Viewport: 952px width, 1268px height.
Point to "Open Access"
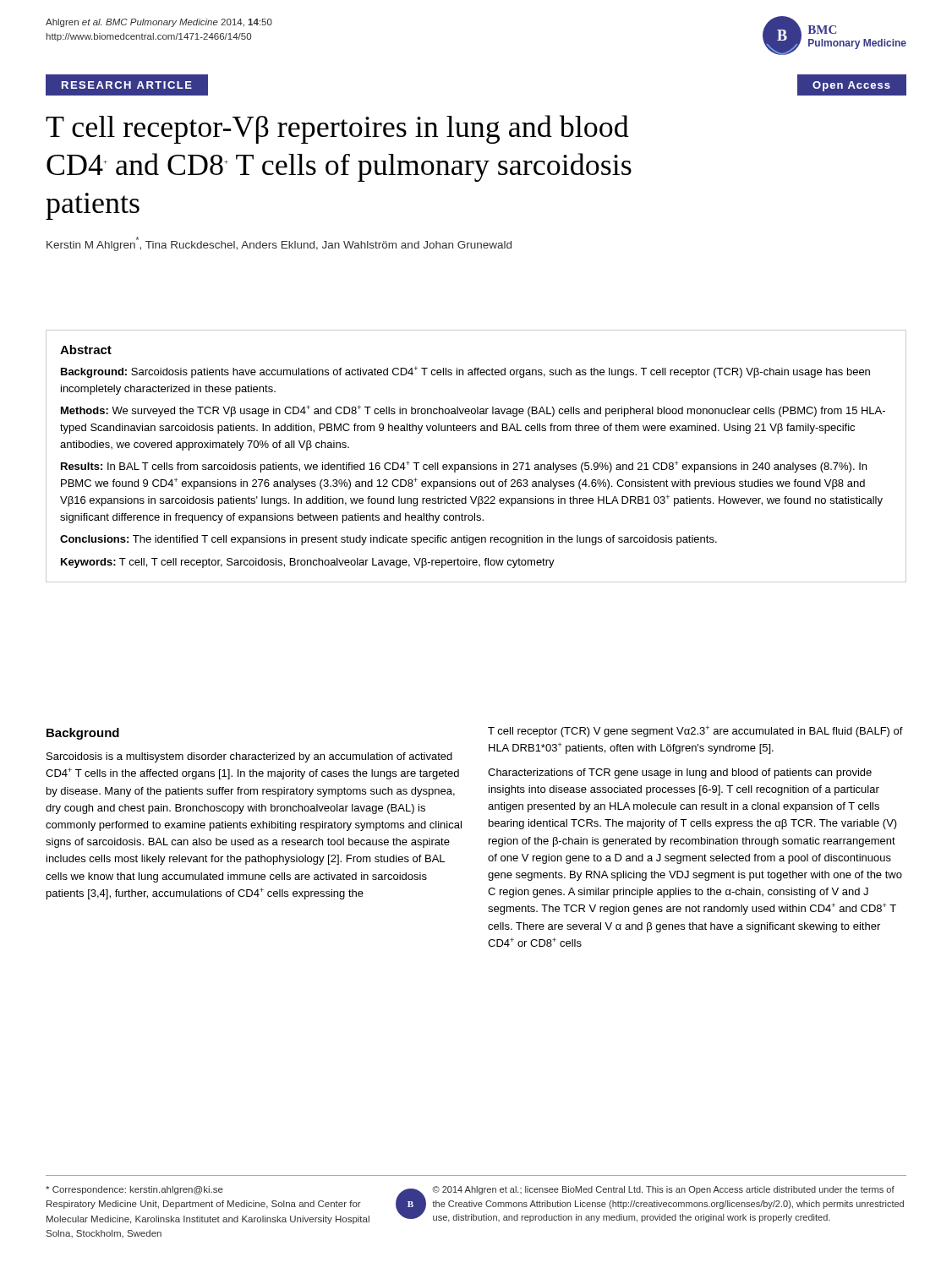pos(852,85)
